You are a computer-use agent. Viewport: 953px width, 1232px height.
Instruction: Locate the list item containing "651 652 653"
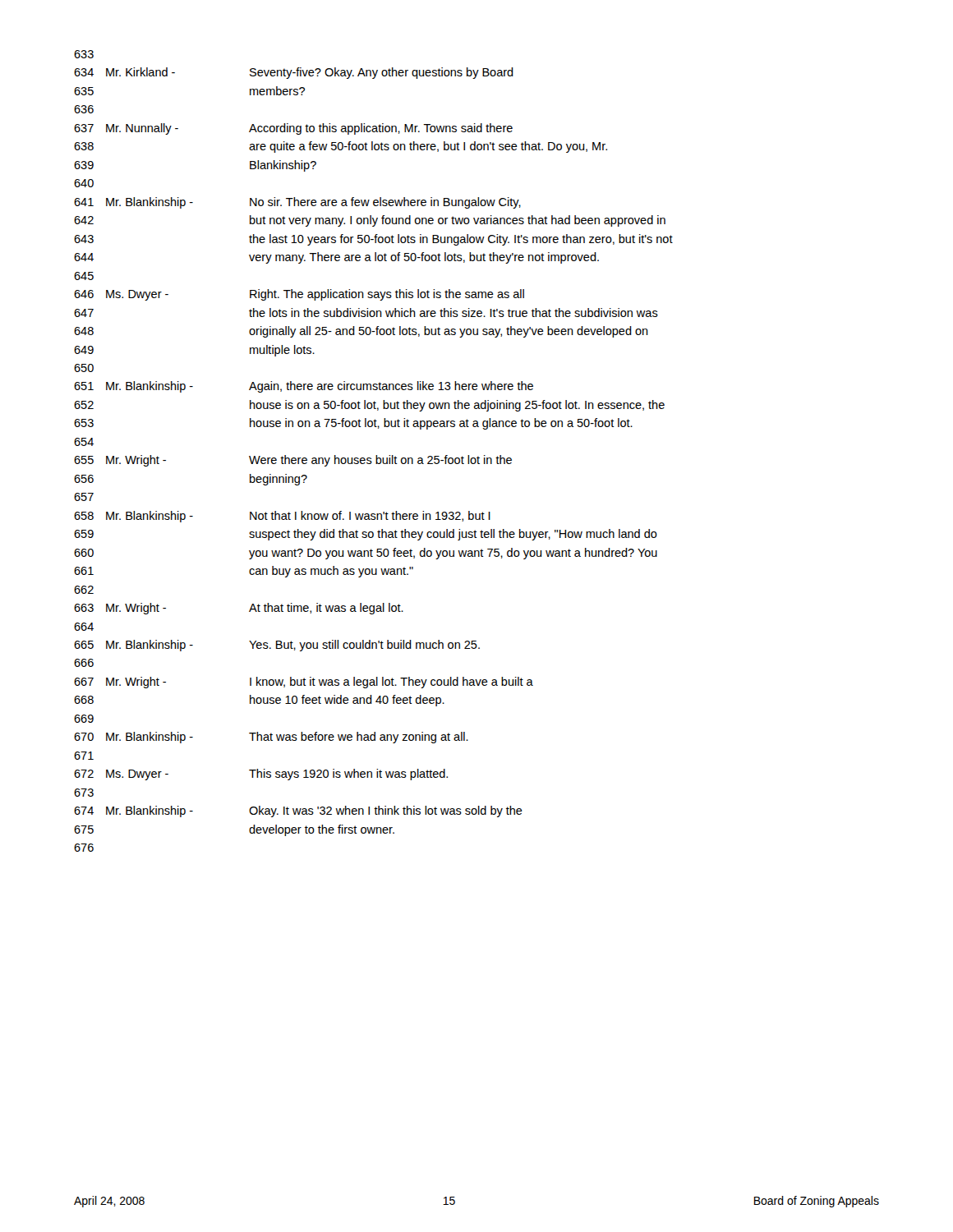click(x=476, y=405)
